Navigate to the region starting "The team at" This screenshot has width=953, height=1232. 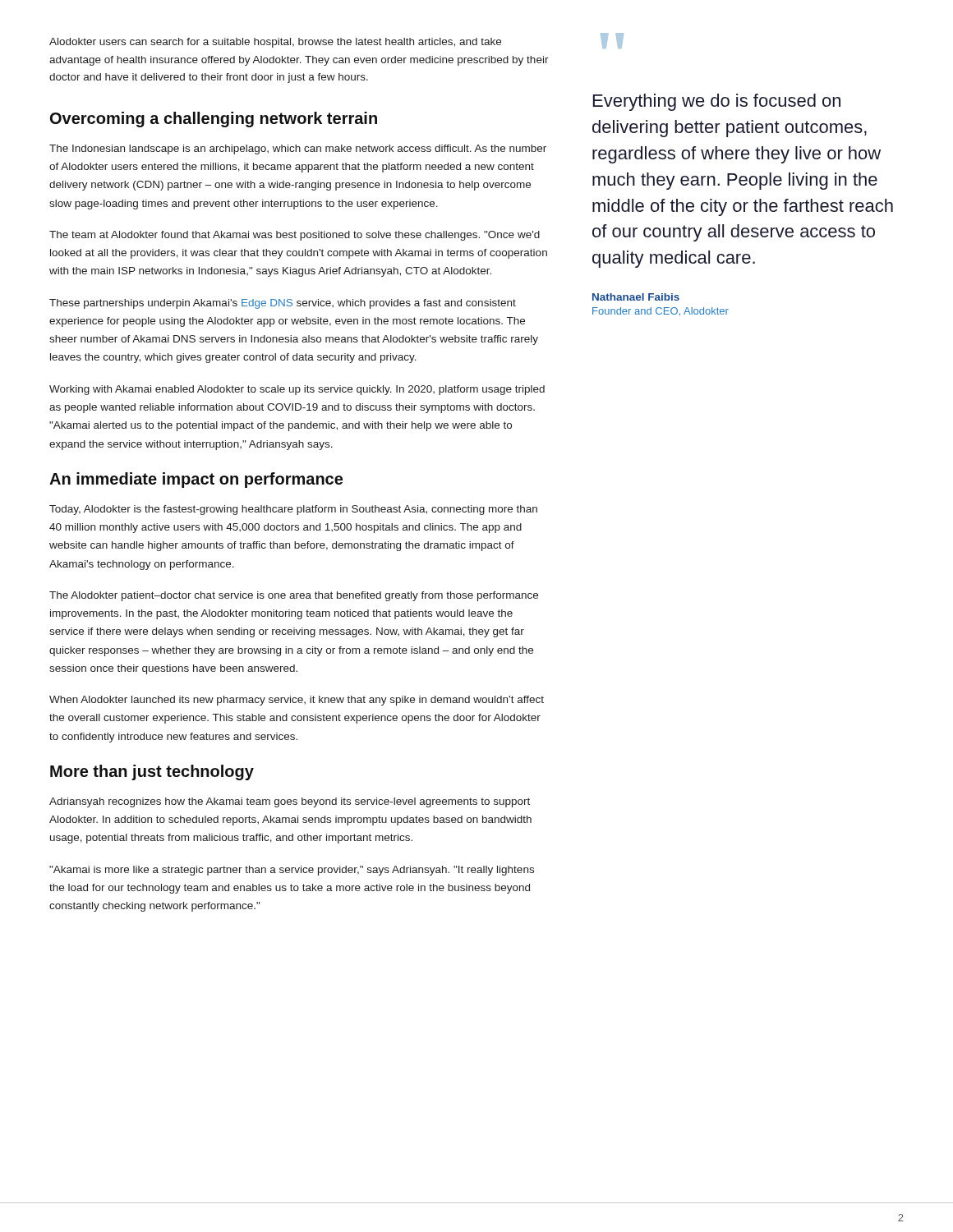(x=298, y=253)
